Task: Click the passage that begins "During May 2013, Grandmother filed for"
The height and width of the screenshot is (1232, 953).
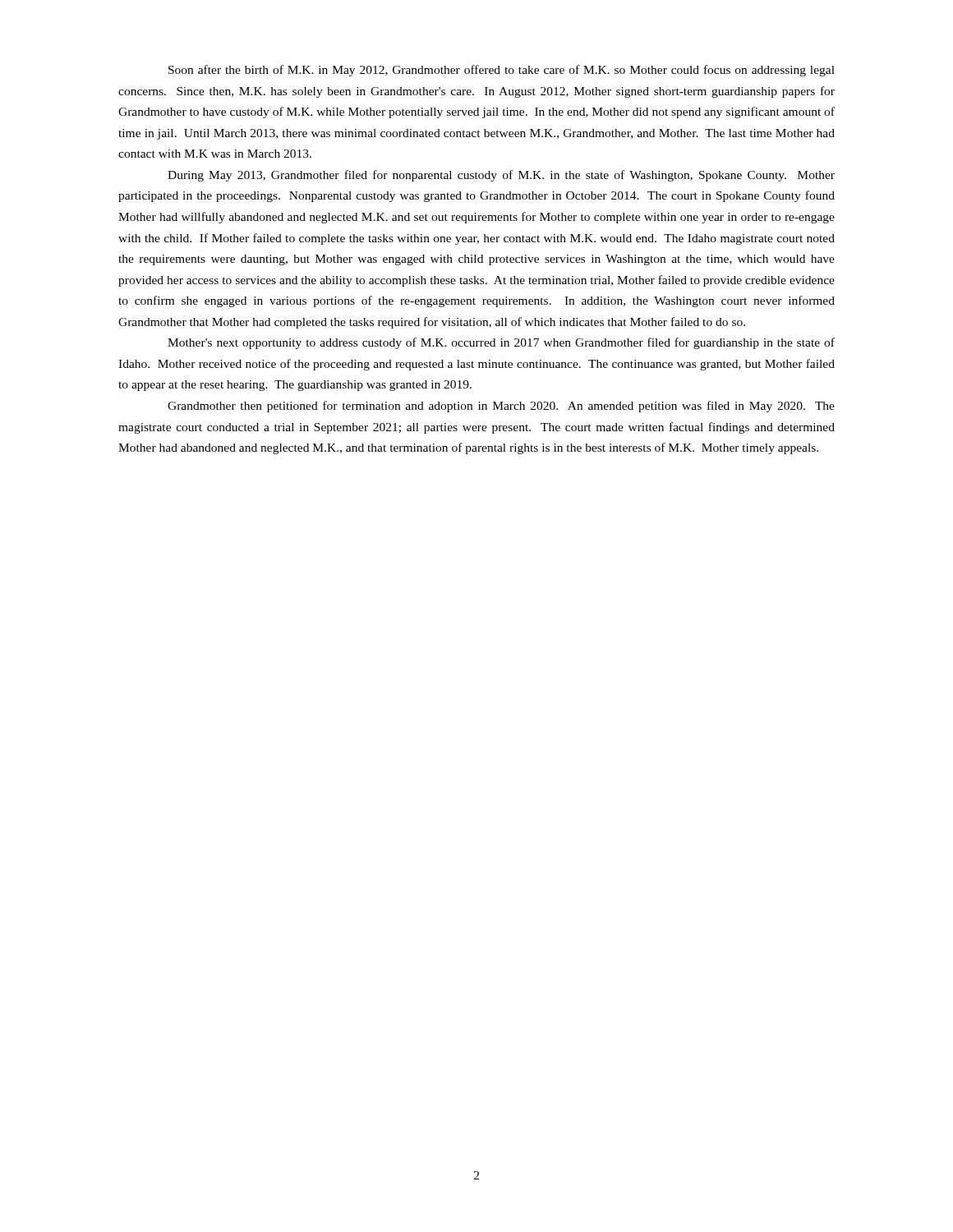Action: point(476,248)
